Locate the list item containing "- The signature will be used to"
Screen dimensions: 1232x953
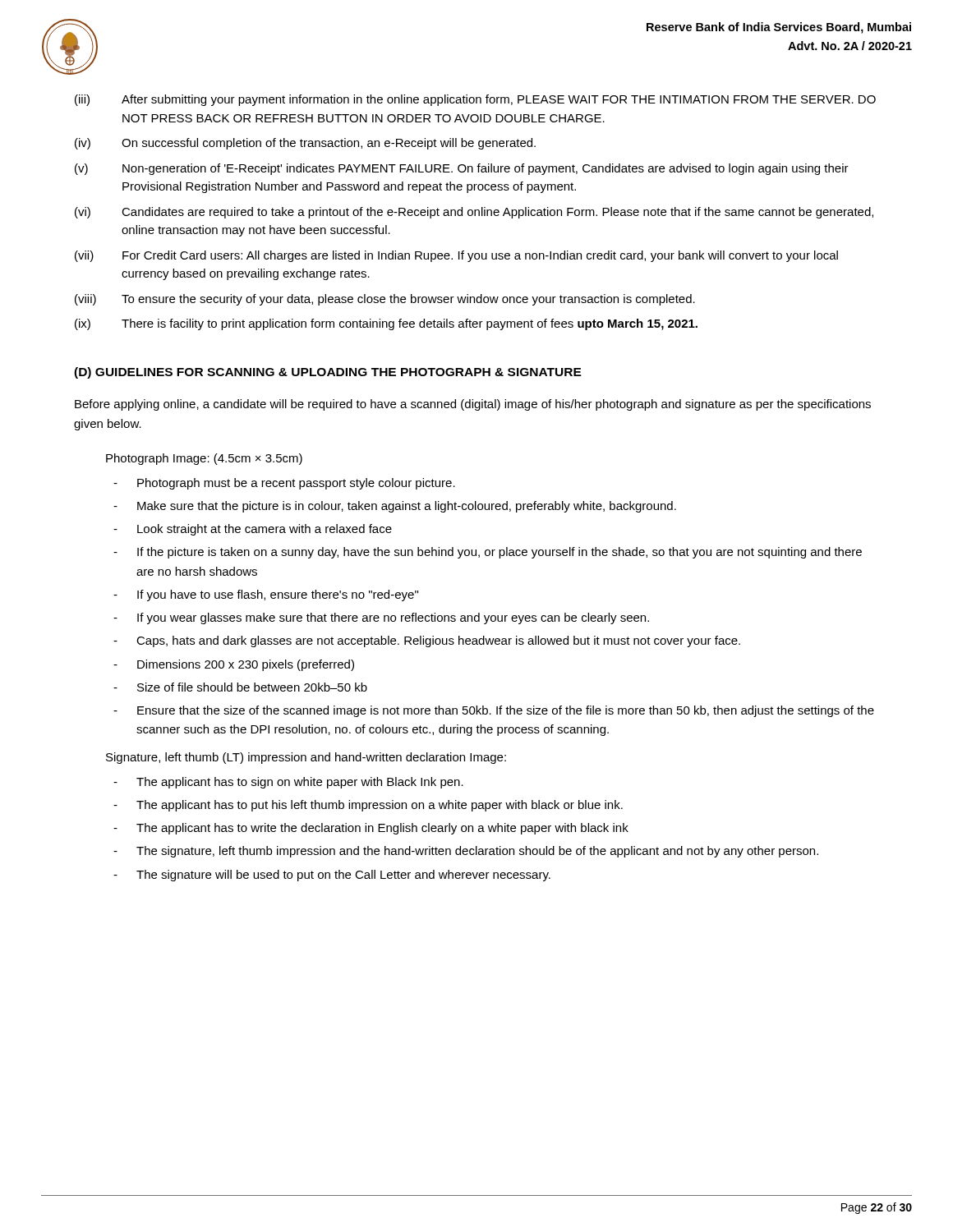tap(492, 874)
